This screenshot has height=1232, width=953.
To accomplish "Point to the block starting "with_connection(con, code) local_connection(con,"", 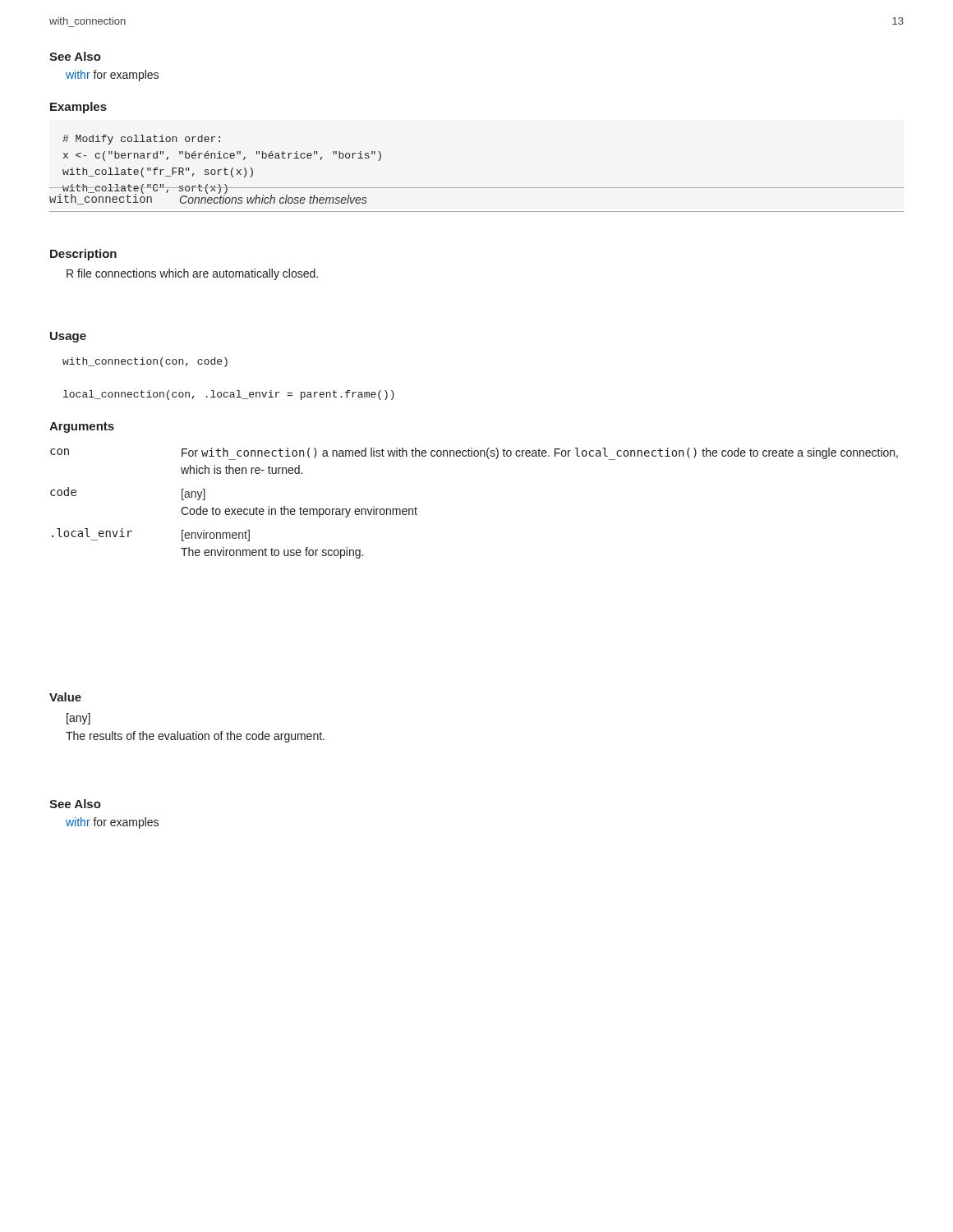I will [145, 362].
